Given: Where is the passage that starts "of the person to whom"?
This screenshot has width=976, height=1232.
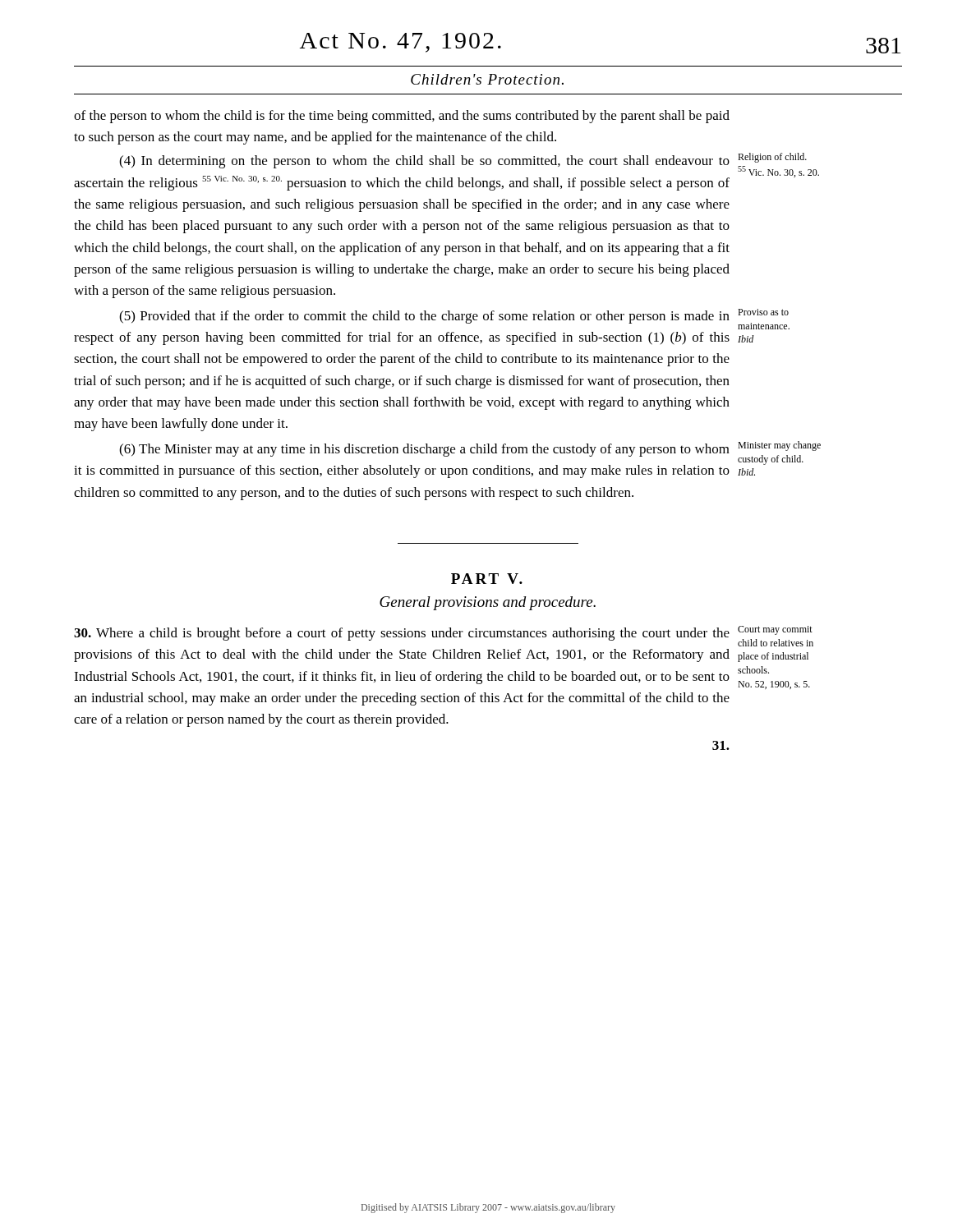Looking at the screenshot, I should 402,126.
